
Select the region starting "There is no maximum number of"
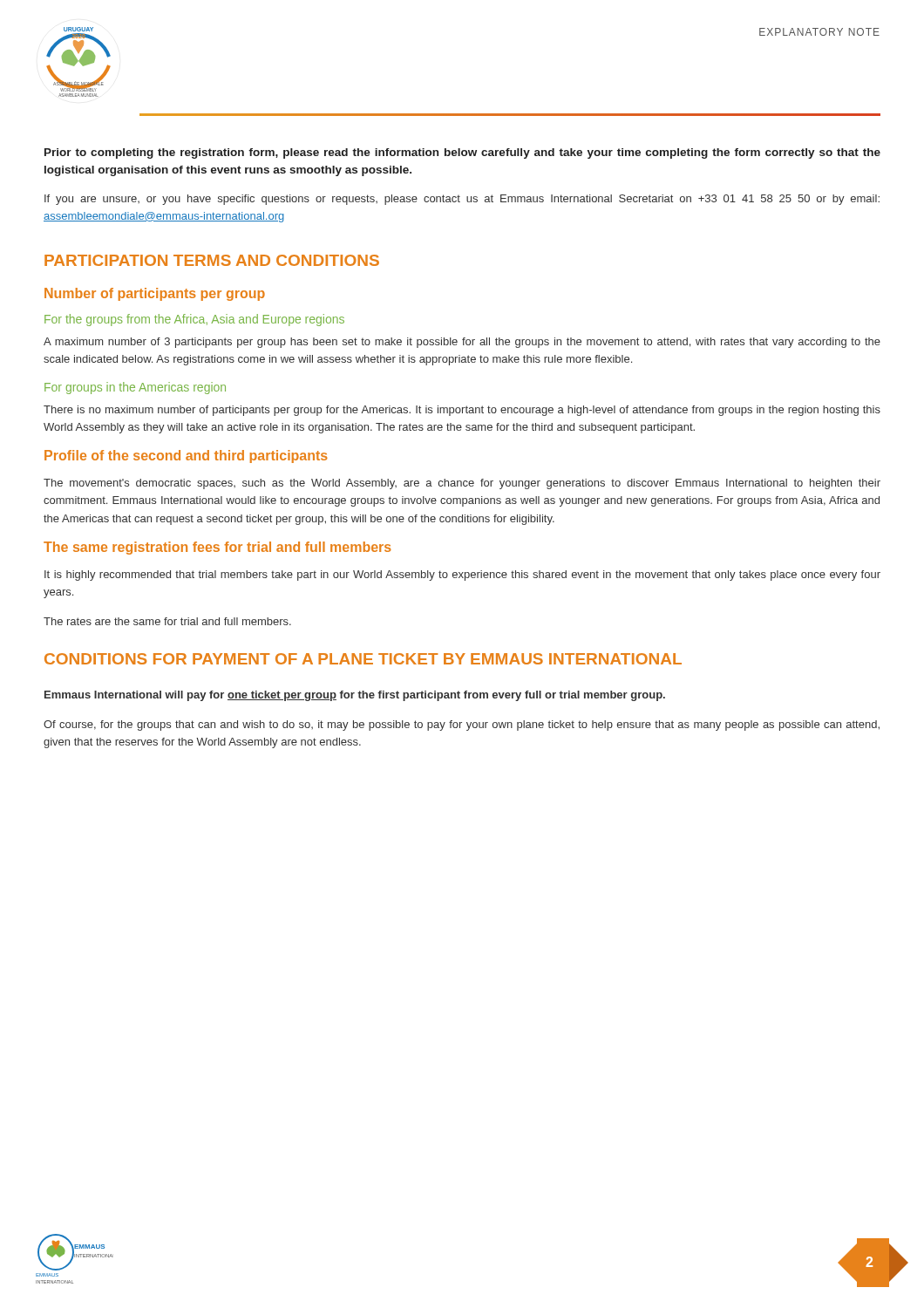click(x=462, y=418)
